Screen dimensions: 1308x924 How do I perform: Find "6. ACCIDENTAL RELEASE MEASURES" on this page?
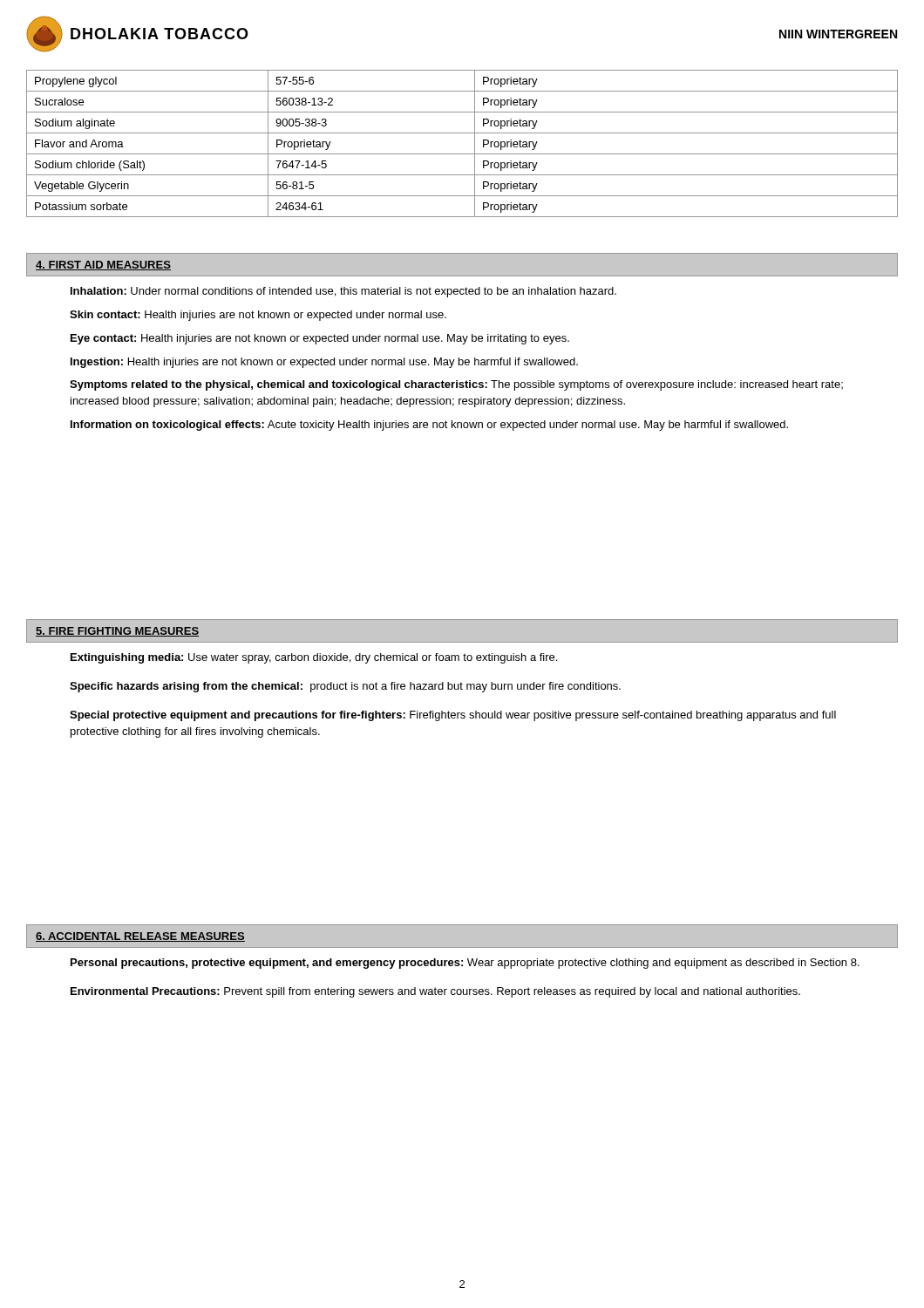coord(462,936)
